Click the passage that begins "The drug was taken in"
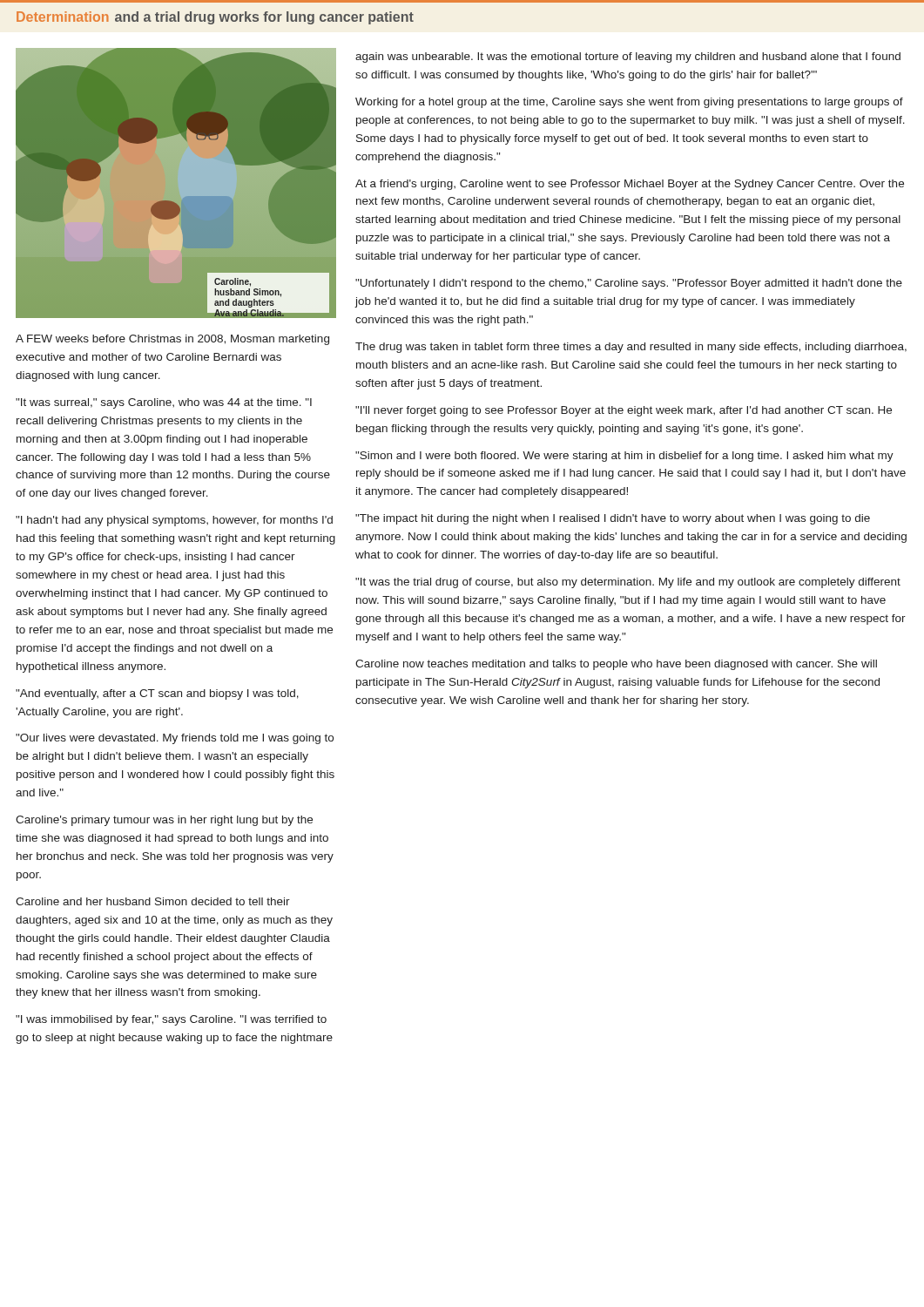The width and height of the screenshot is (924, 1307). pos(632,365)
